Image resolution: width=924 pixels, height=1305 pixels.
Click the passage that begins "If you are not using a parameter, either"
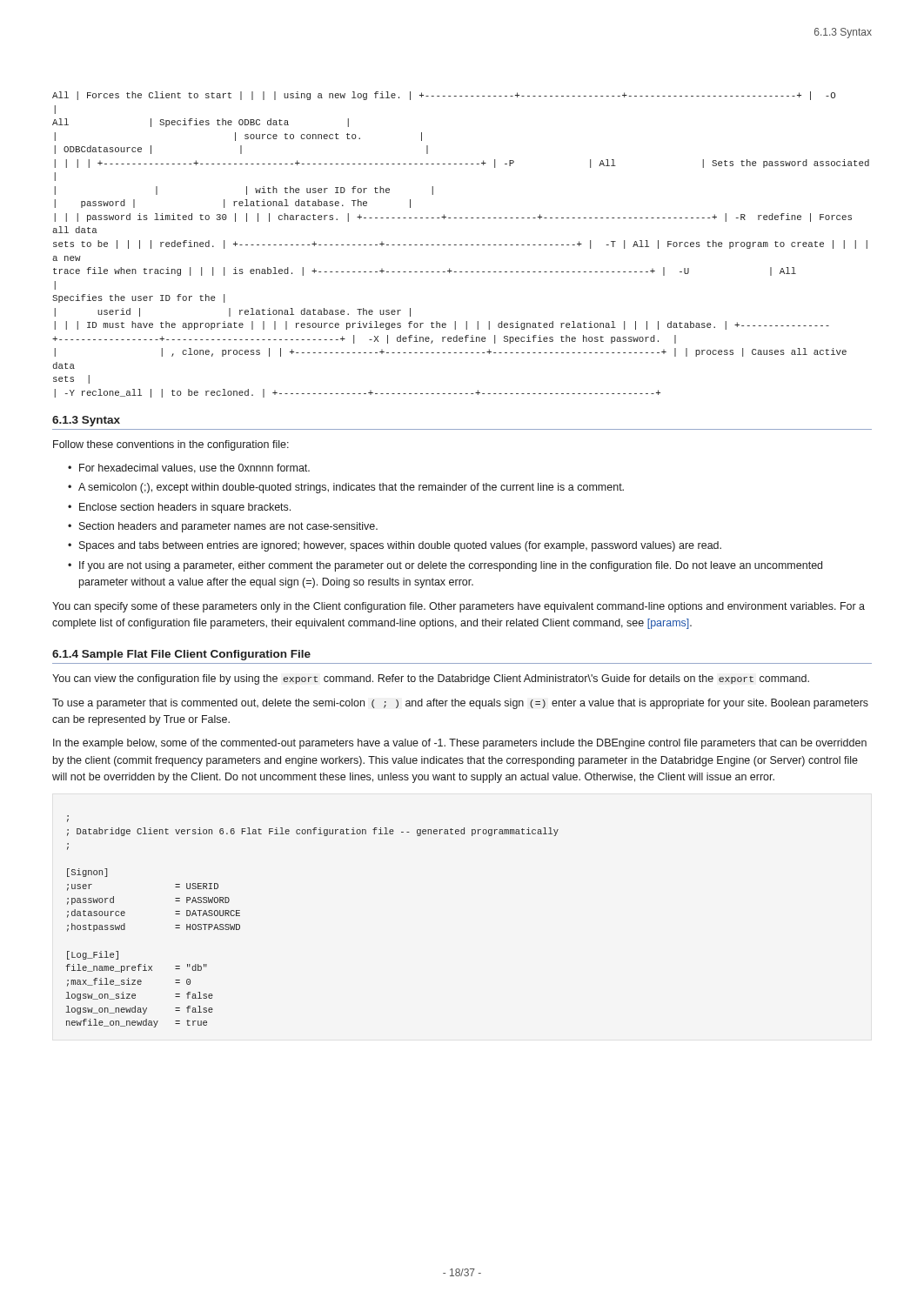451,574
